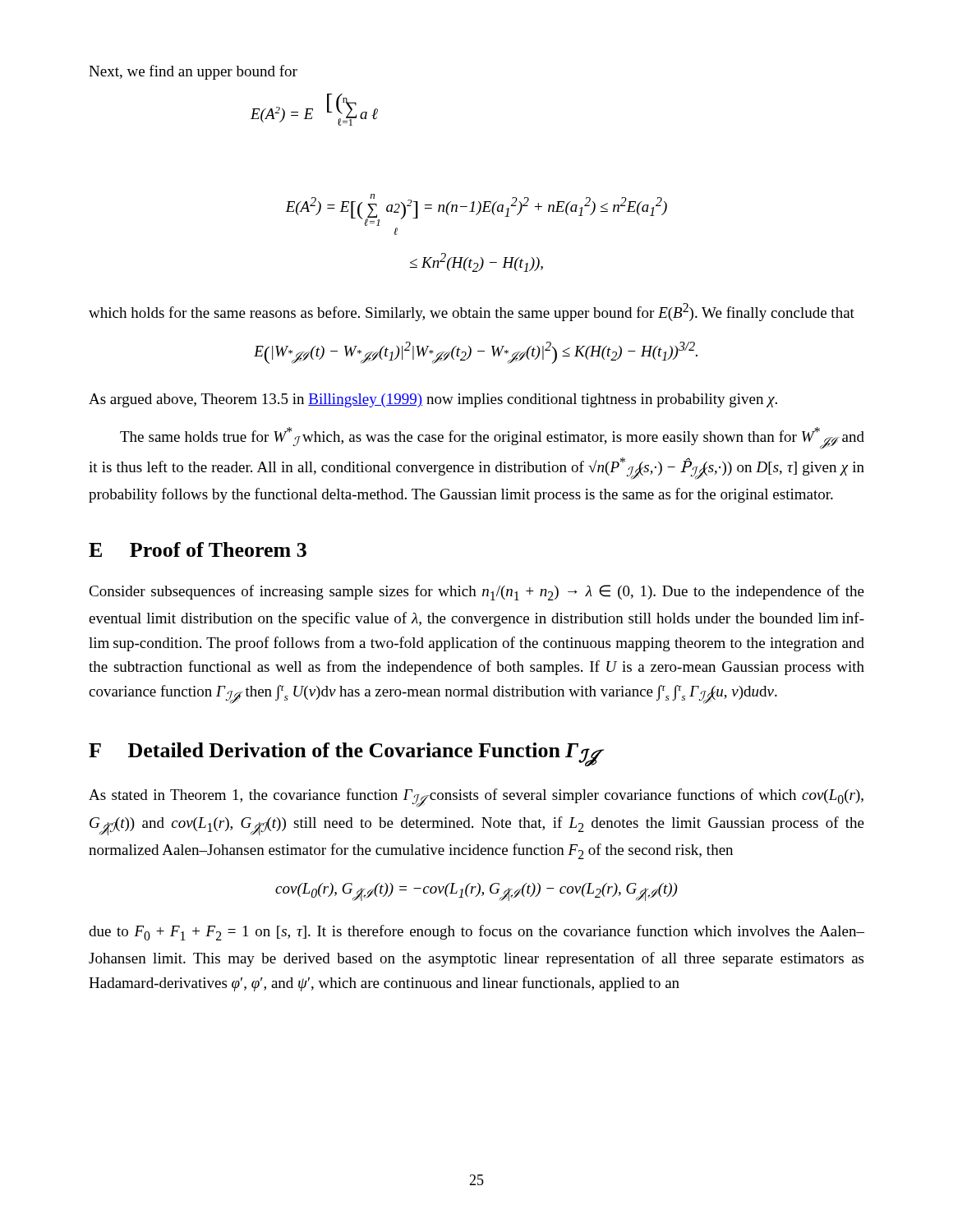Where is the passage that starts "Consider subsequences of increasing sample sizes for which"?
953x1232 pixels.
tap(476, 643)
